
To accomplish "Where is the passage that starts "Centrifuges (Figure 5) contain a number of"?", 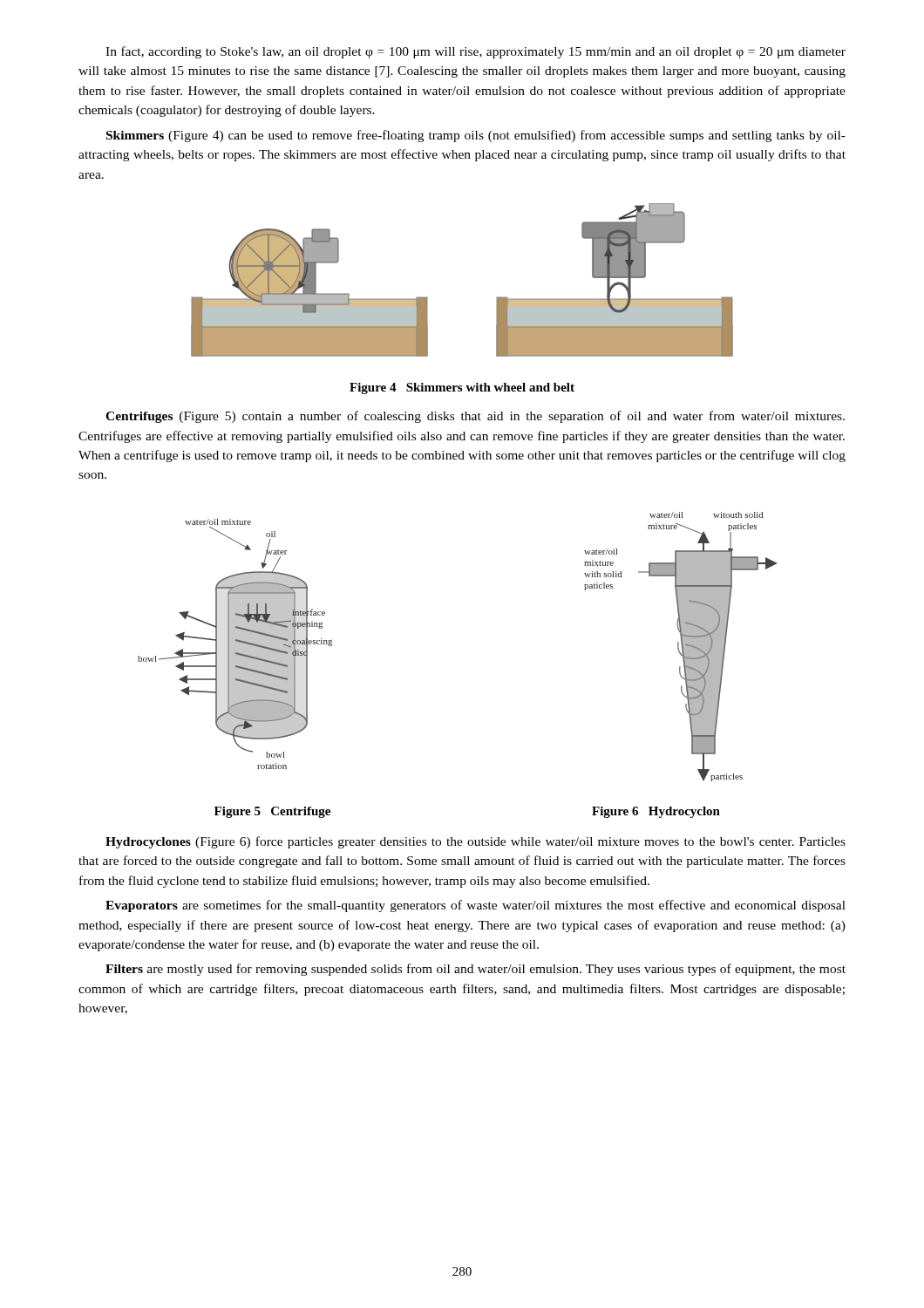I will click(x=462, y=446).
